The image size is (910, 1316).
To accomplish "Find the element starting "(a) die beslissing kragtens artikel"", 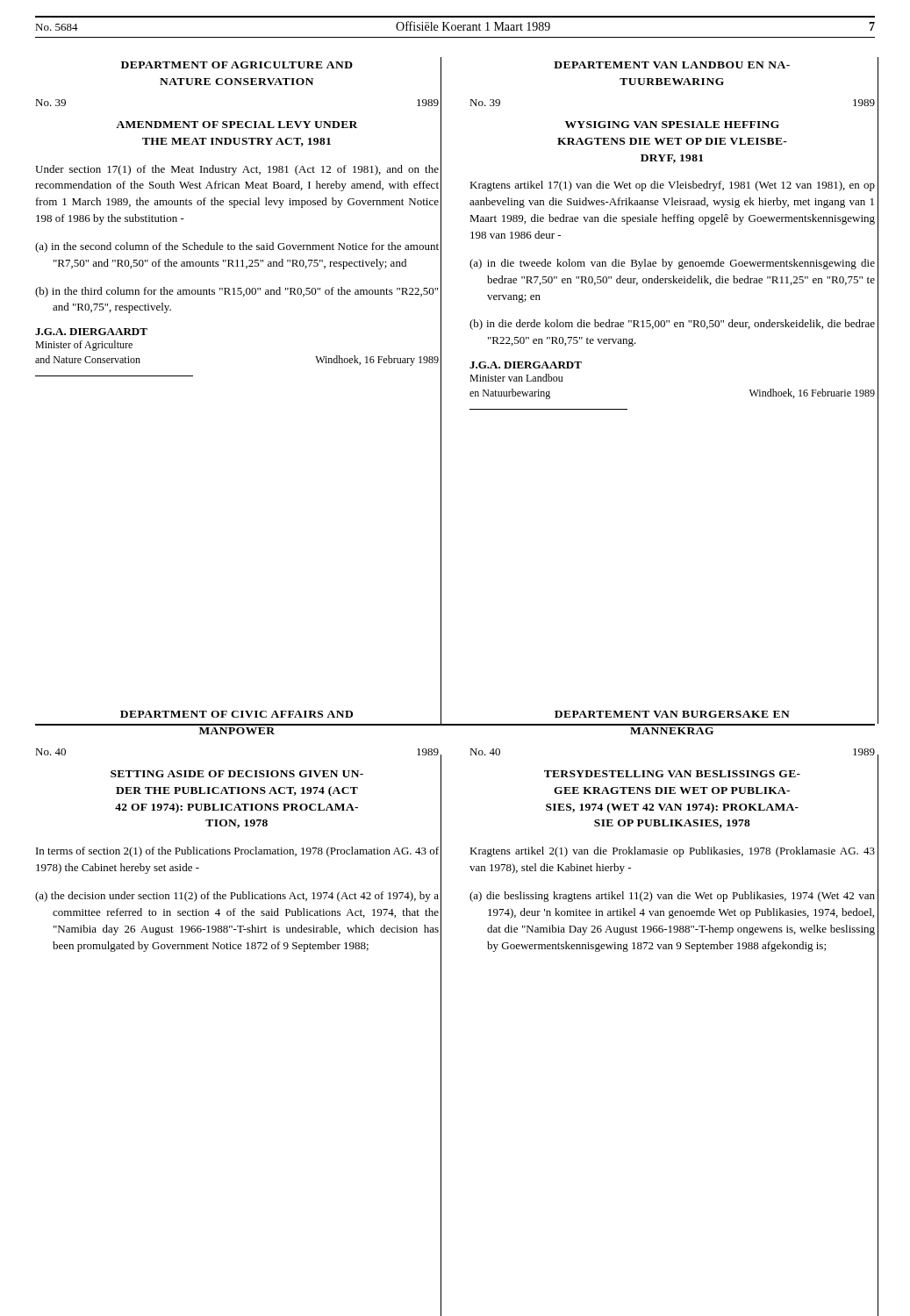I will [x=672, y=921].
